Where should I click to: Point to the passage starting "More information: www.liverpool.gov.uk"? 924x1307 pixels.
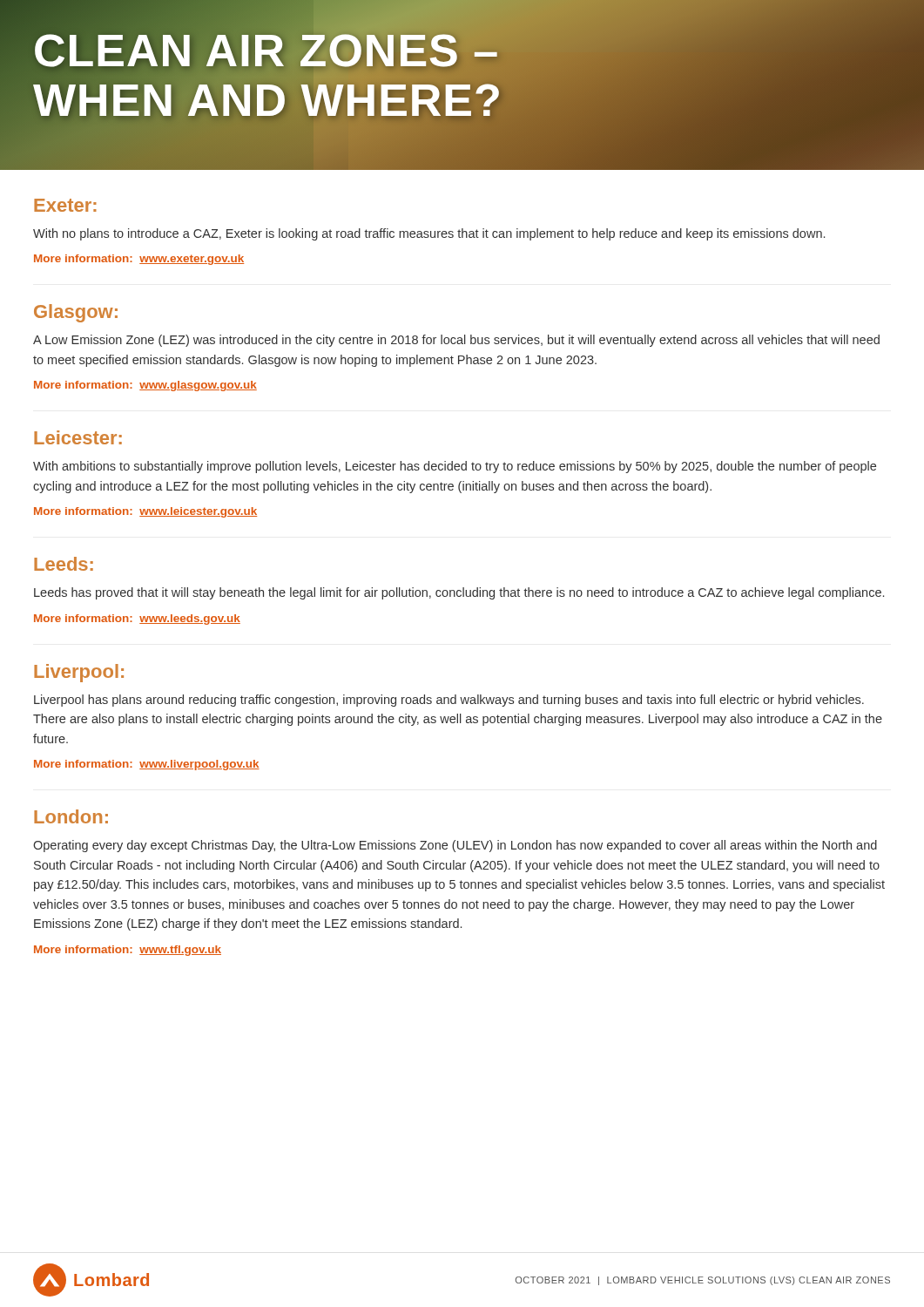click(x=147, y=765)
